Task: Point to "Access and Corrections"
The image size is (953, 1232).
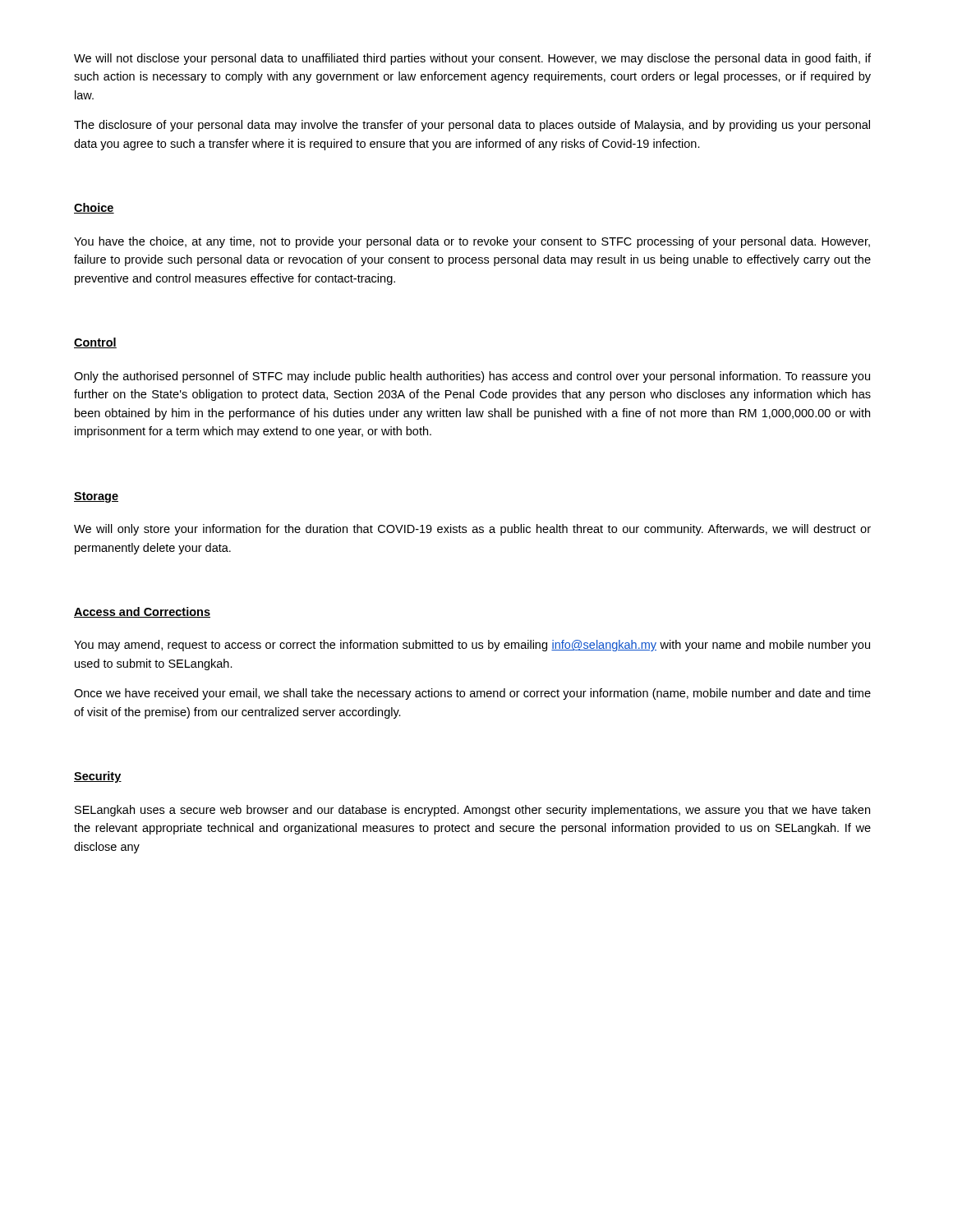Action: (142, 612)
